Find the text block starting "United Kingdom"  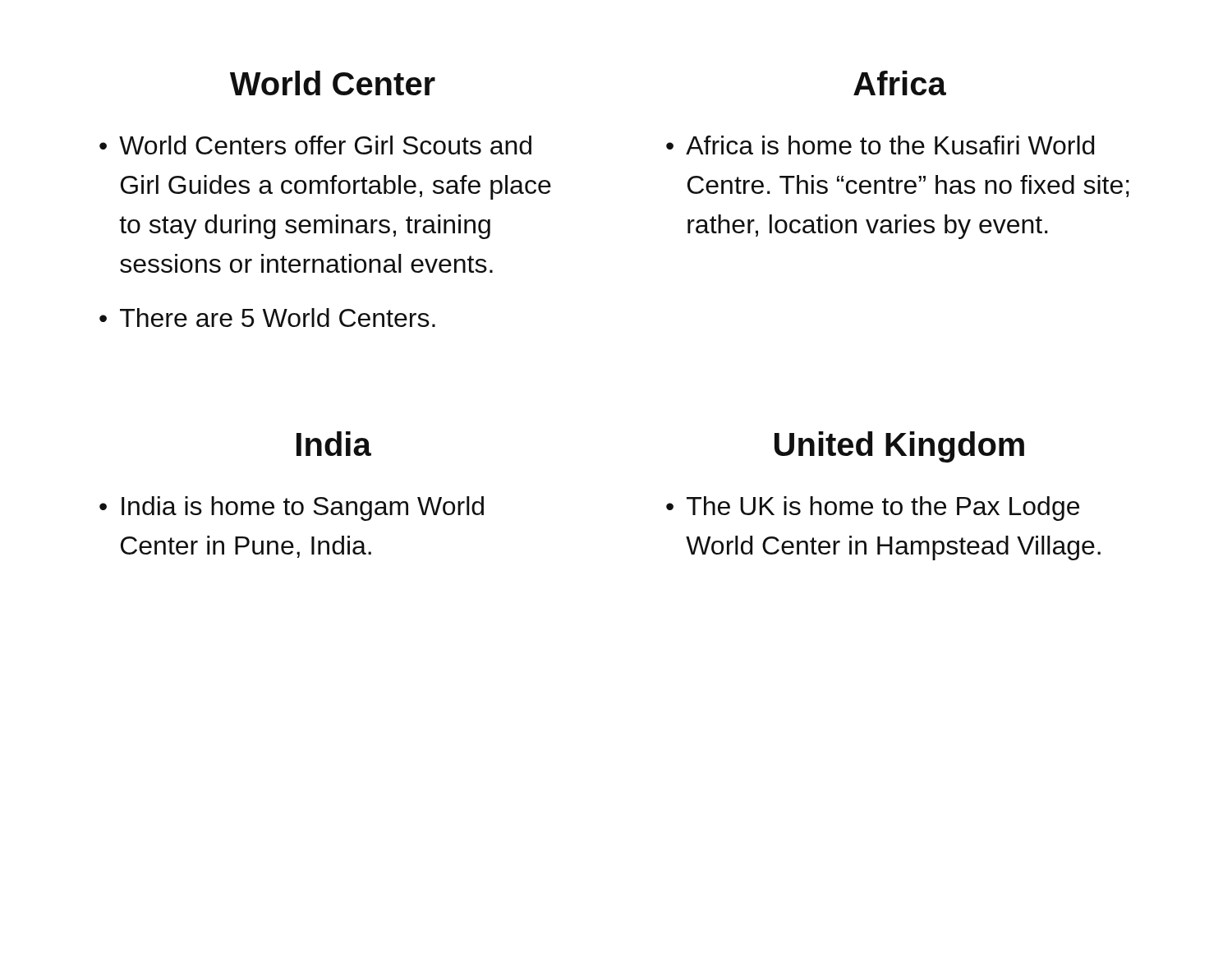pyautogui.click(x=899, y=445)
